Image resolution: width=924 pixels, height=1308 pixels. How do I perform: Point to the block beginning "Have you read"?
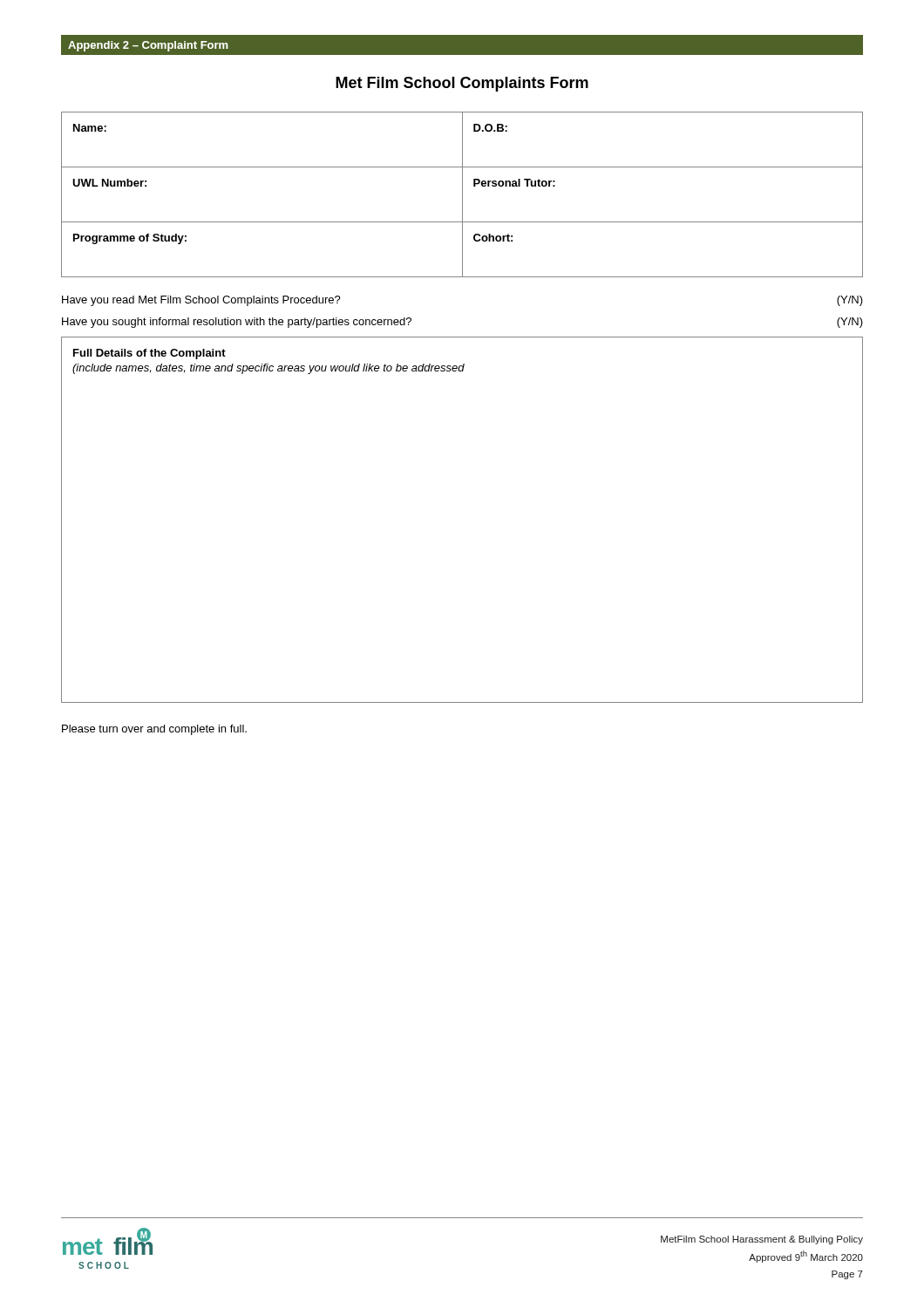(206, 302)
